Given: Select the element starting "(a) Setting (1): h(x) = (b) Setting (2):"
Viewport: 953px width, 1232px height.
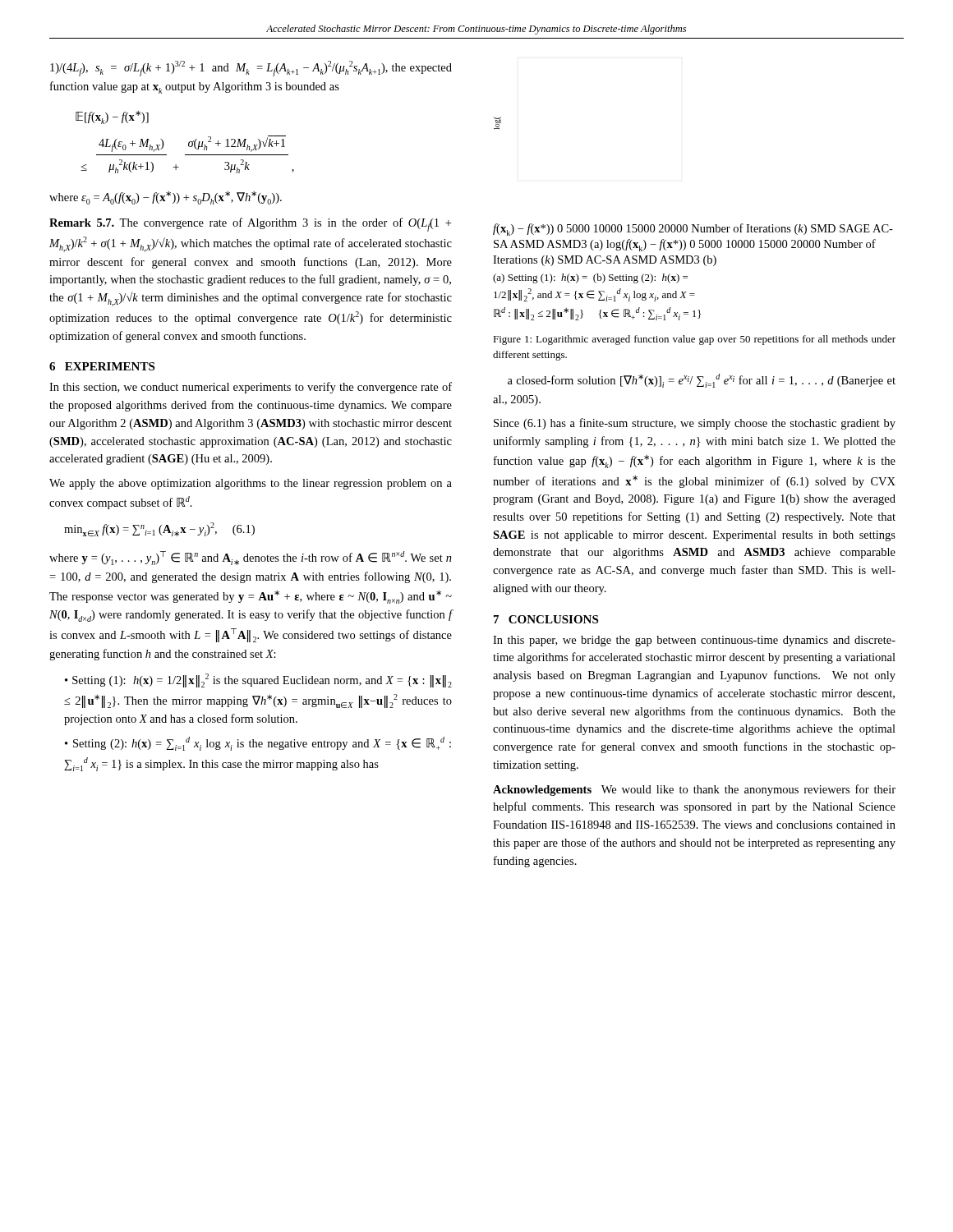Looking at the screenshot, I should tap(597, 296).
